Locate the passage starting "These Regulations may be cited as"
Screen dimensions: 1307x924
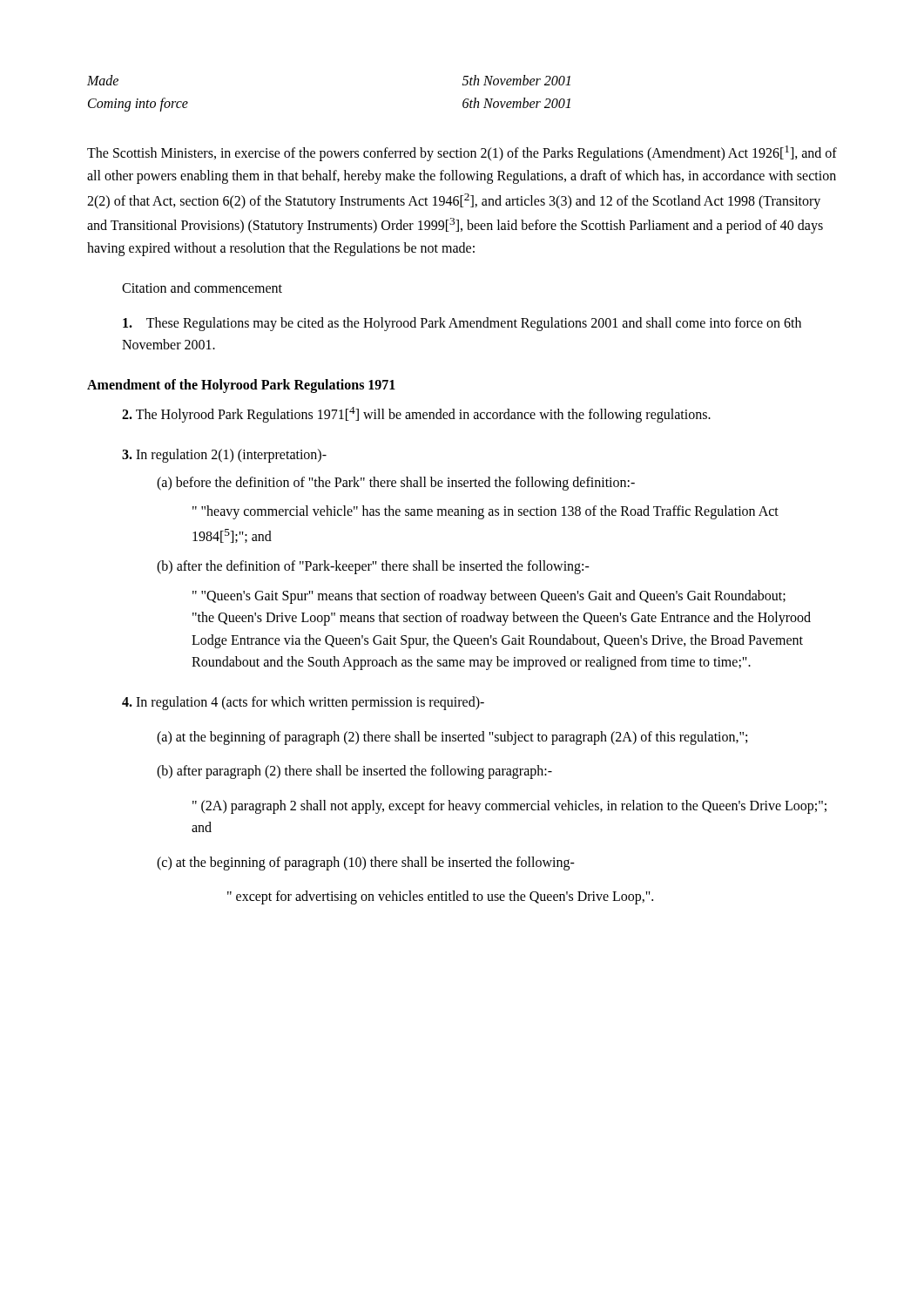pos(462,334)
